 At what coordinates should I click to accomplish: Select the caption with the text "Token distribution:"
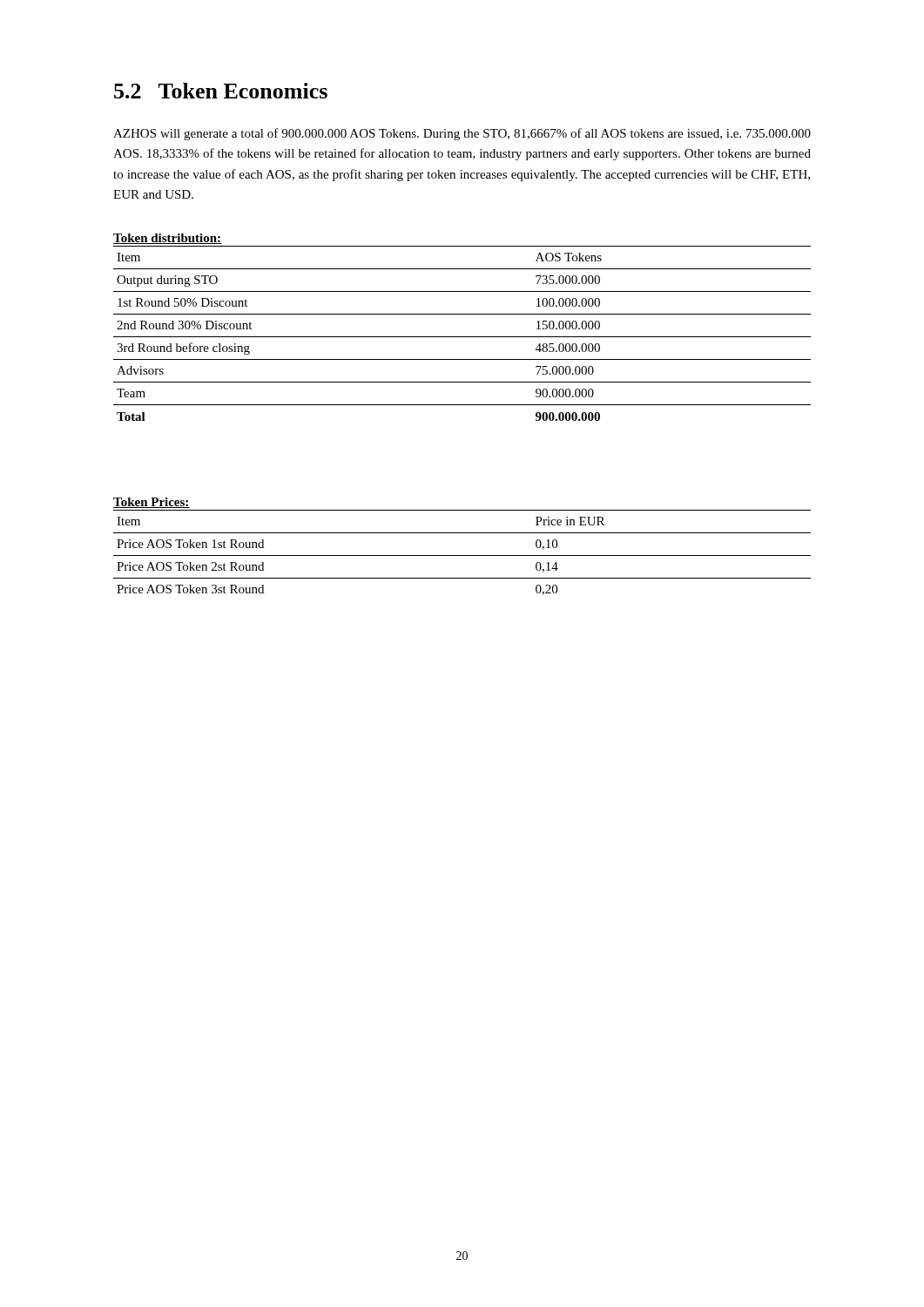(x=167, y=238)
